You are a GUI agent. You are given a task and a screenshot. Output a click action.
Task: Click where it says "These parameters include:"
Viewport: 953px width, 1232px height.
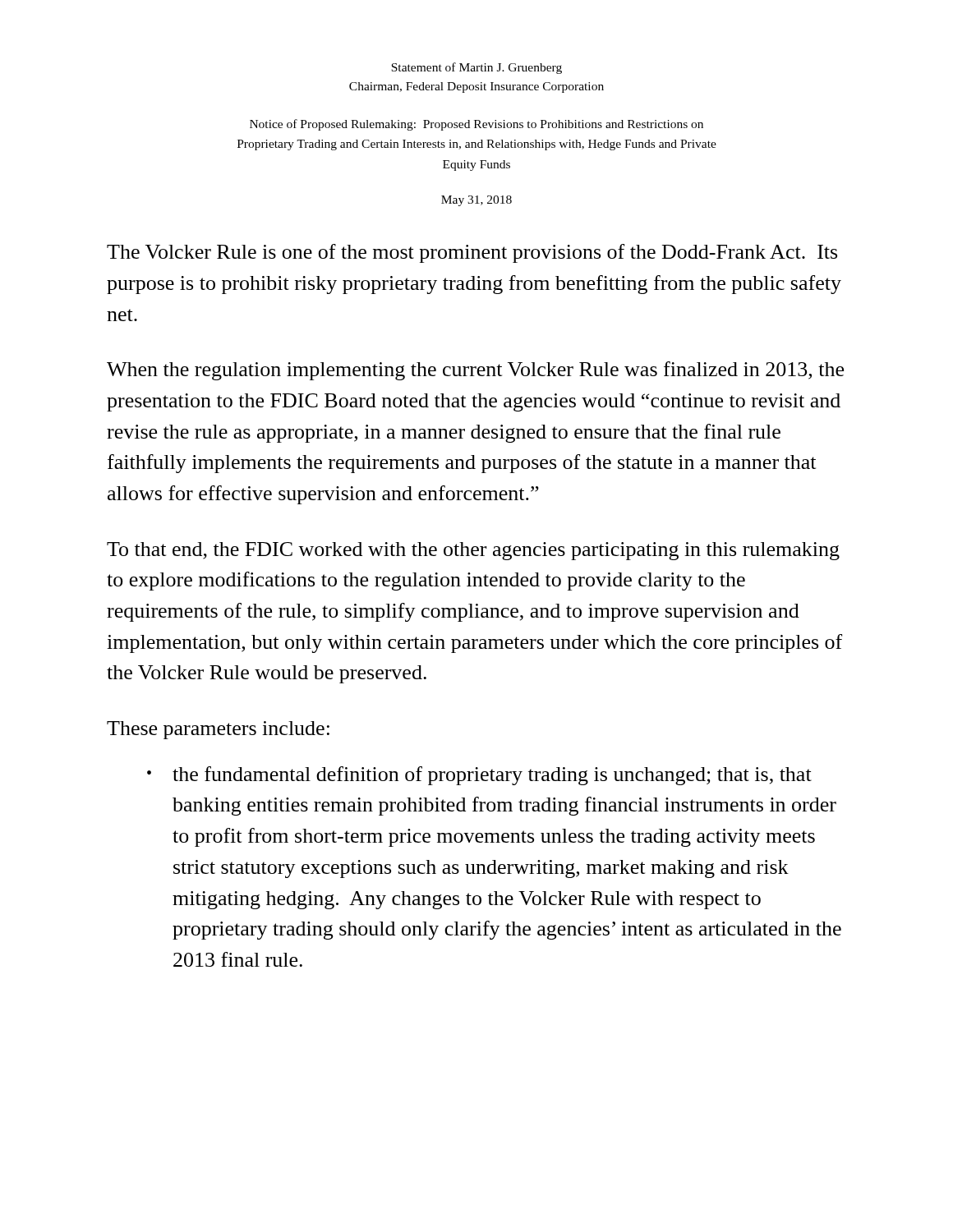(219, 728)
